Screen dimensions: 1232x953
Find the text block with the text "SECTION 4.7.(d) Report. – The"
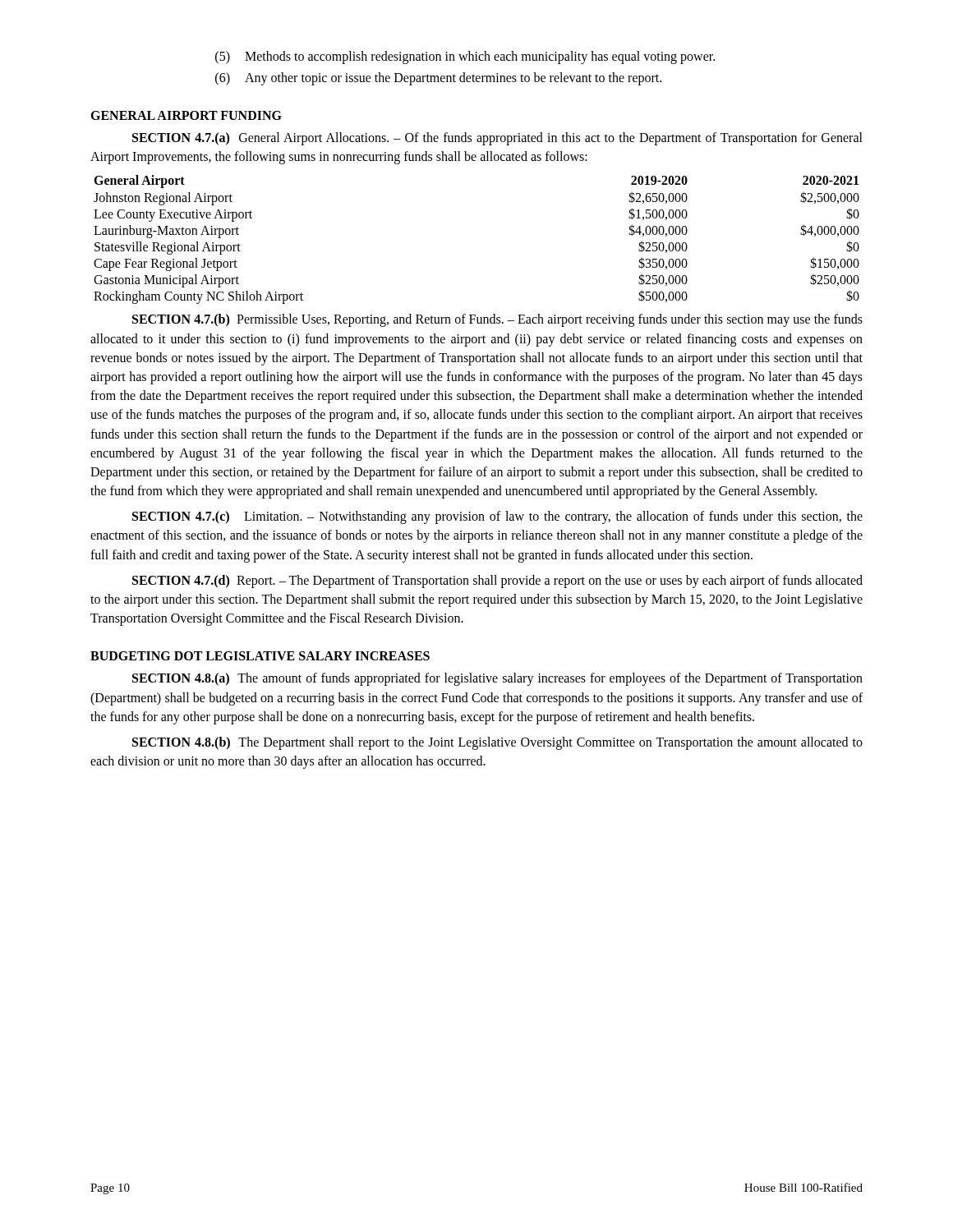tap(476, 599)
